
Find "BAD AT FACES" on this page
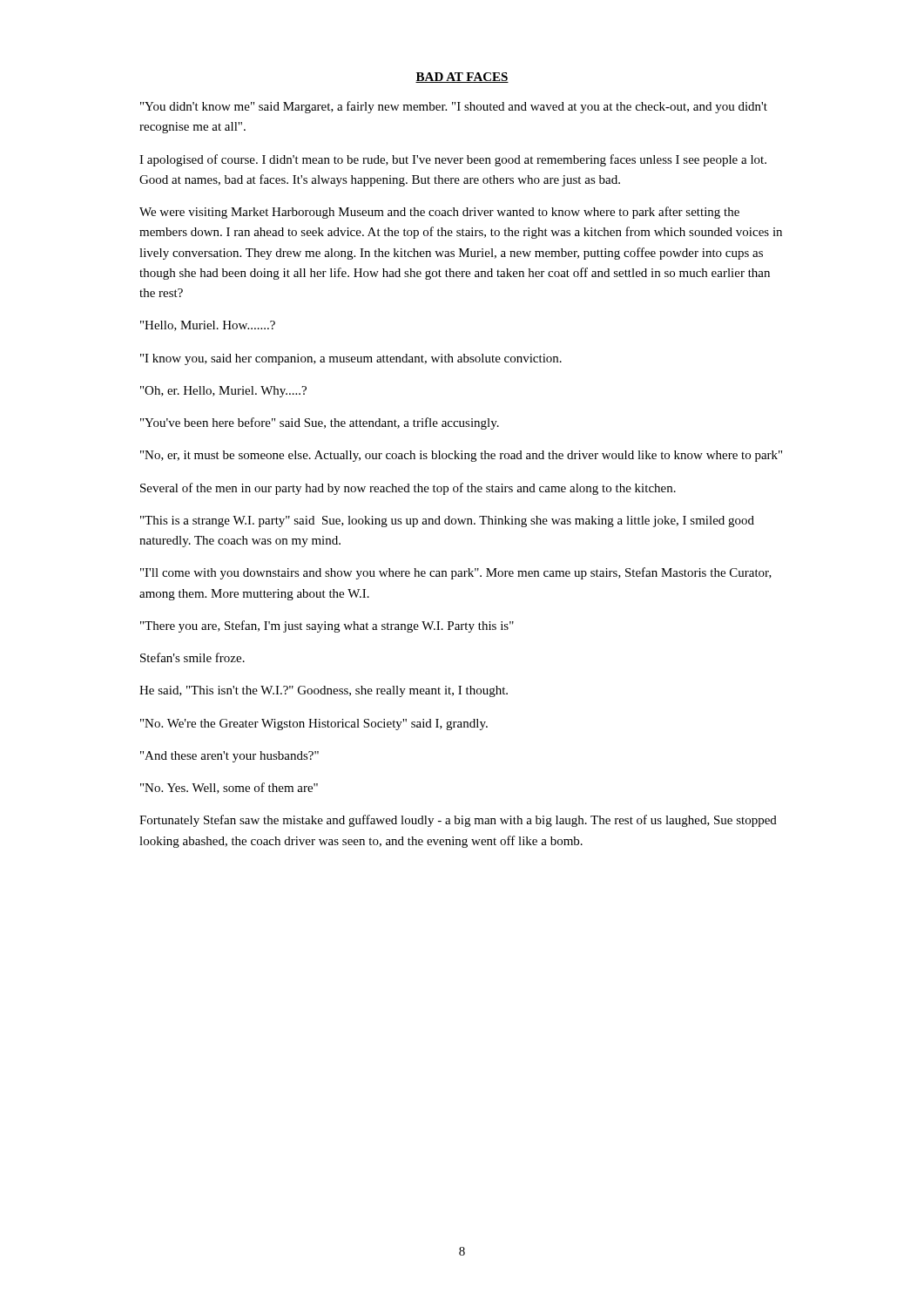coord(462,77)
